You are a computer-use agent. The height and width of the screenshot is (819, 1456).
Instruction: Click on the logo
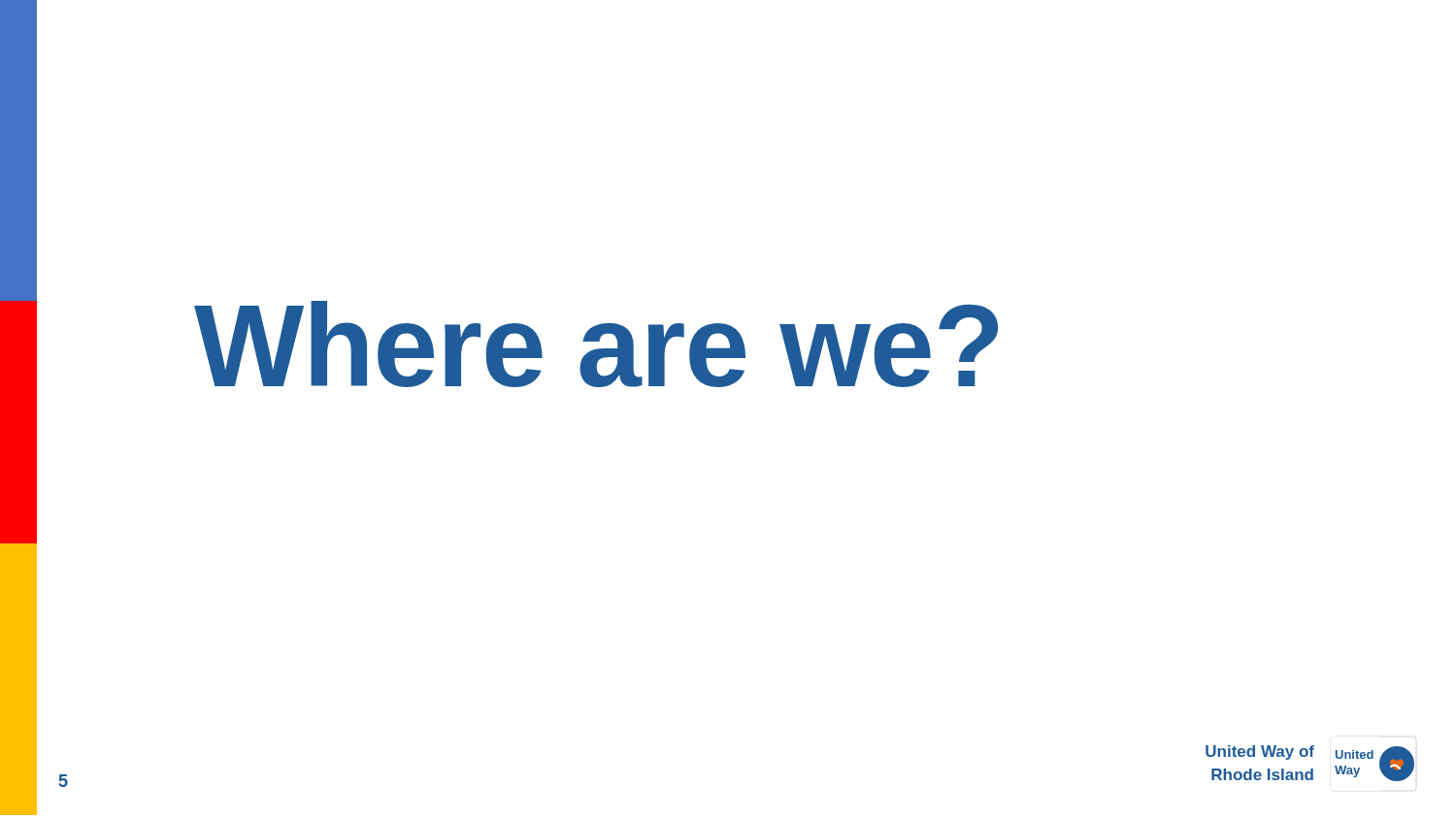pyautogui.click(x=1373, y=764)
